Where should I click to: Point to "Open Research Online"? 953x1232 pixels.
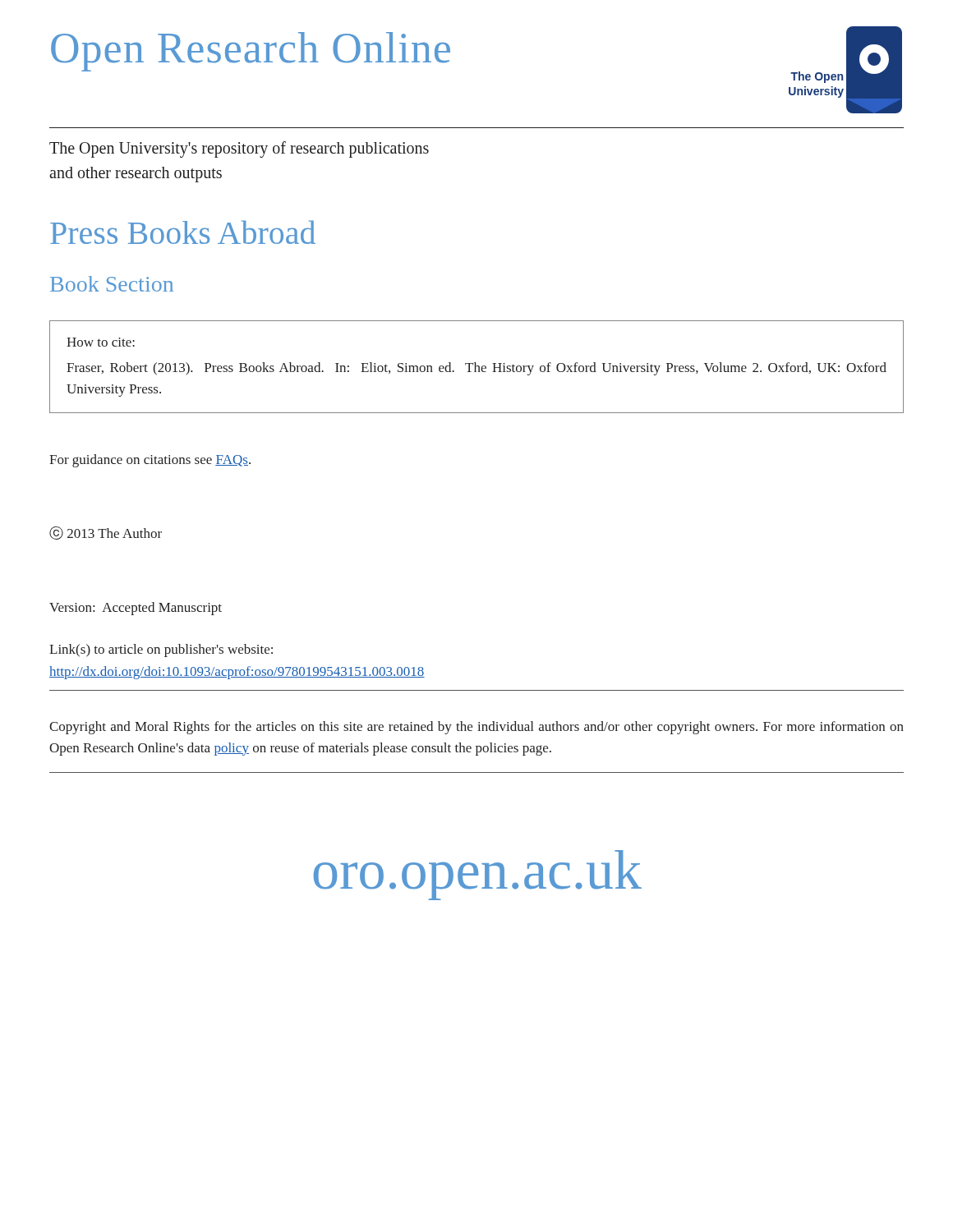(x=251, y=48)
